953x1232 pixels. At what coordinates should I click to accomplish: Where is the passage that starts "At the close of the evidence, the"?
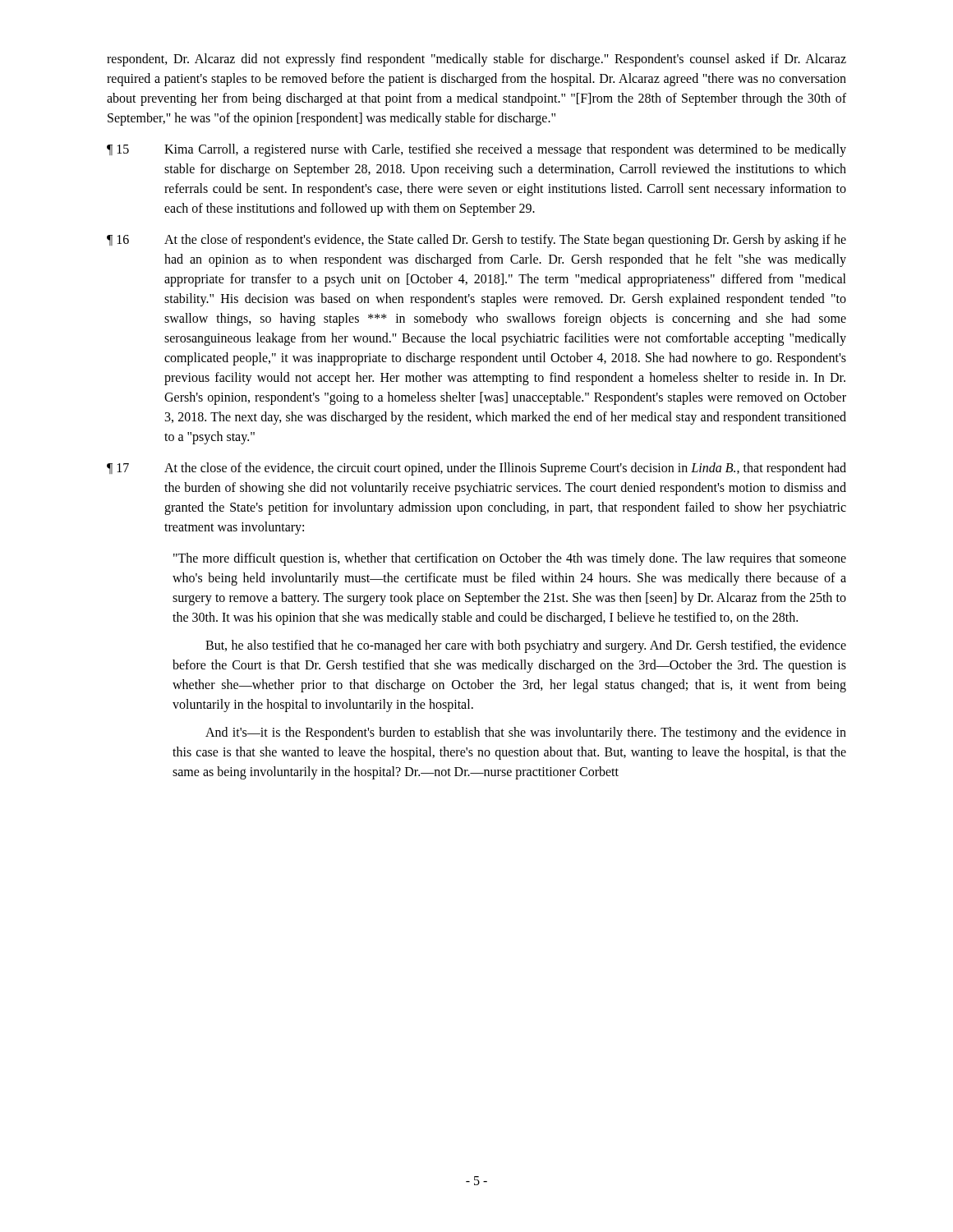point(505,497)
